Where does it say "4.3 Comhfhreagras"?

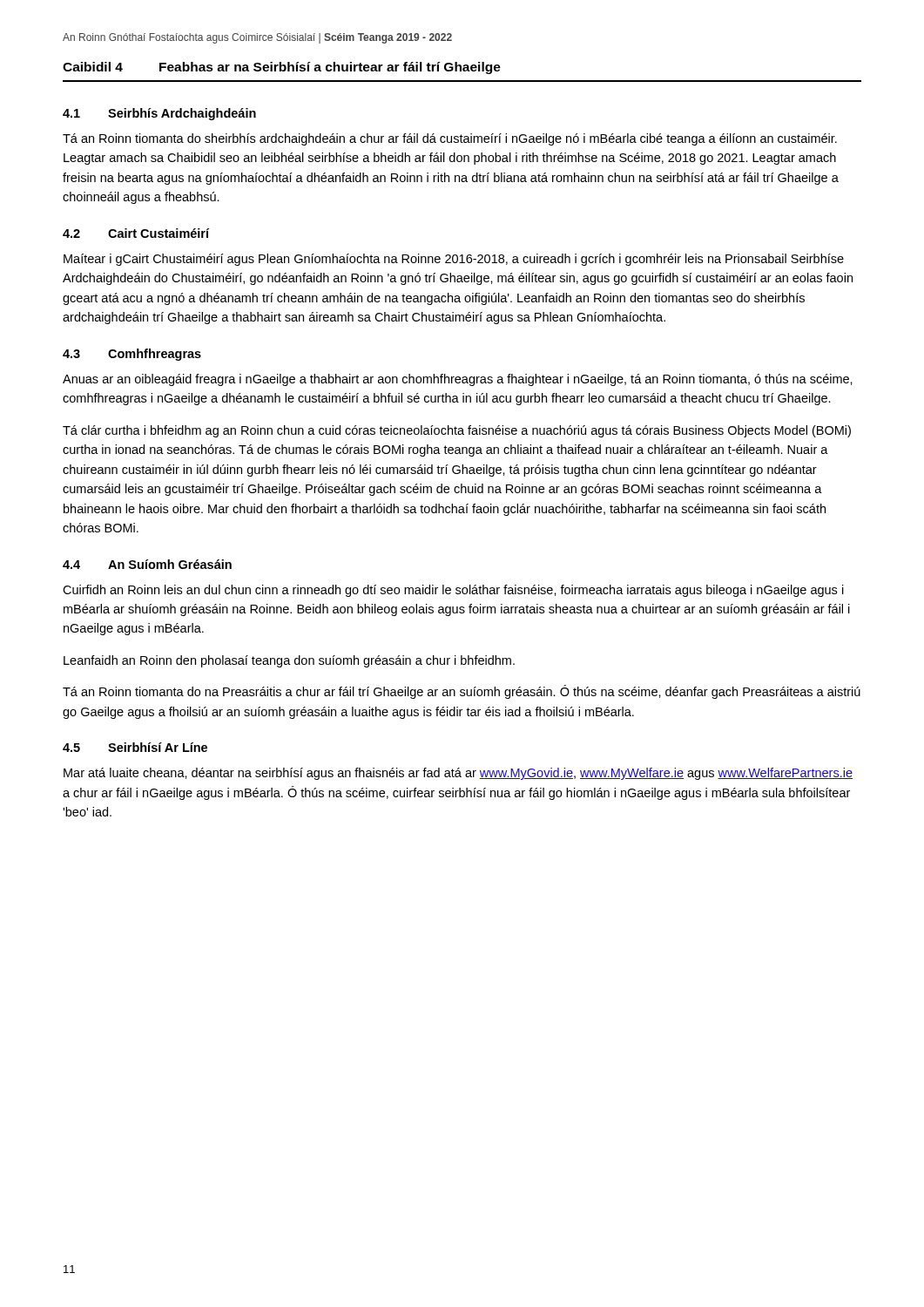coord(132,354)
